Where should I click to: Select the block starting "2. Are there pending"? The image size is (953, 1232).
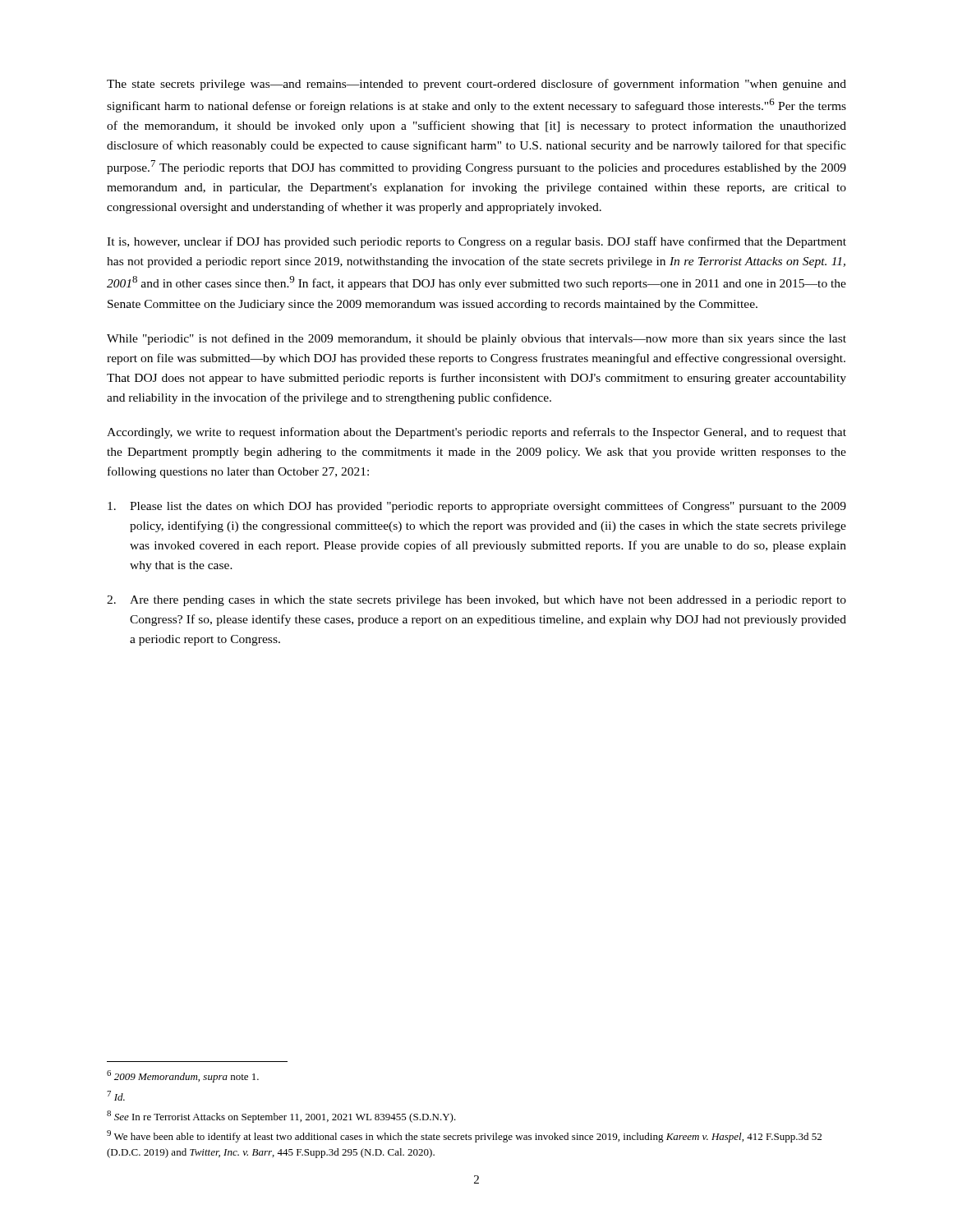[x=476, y=619]
